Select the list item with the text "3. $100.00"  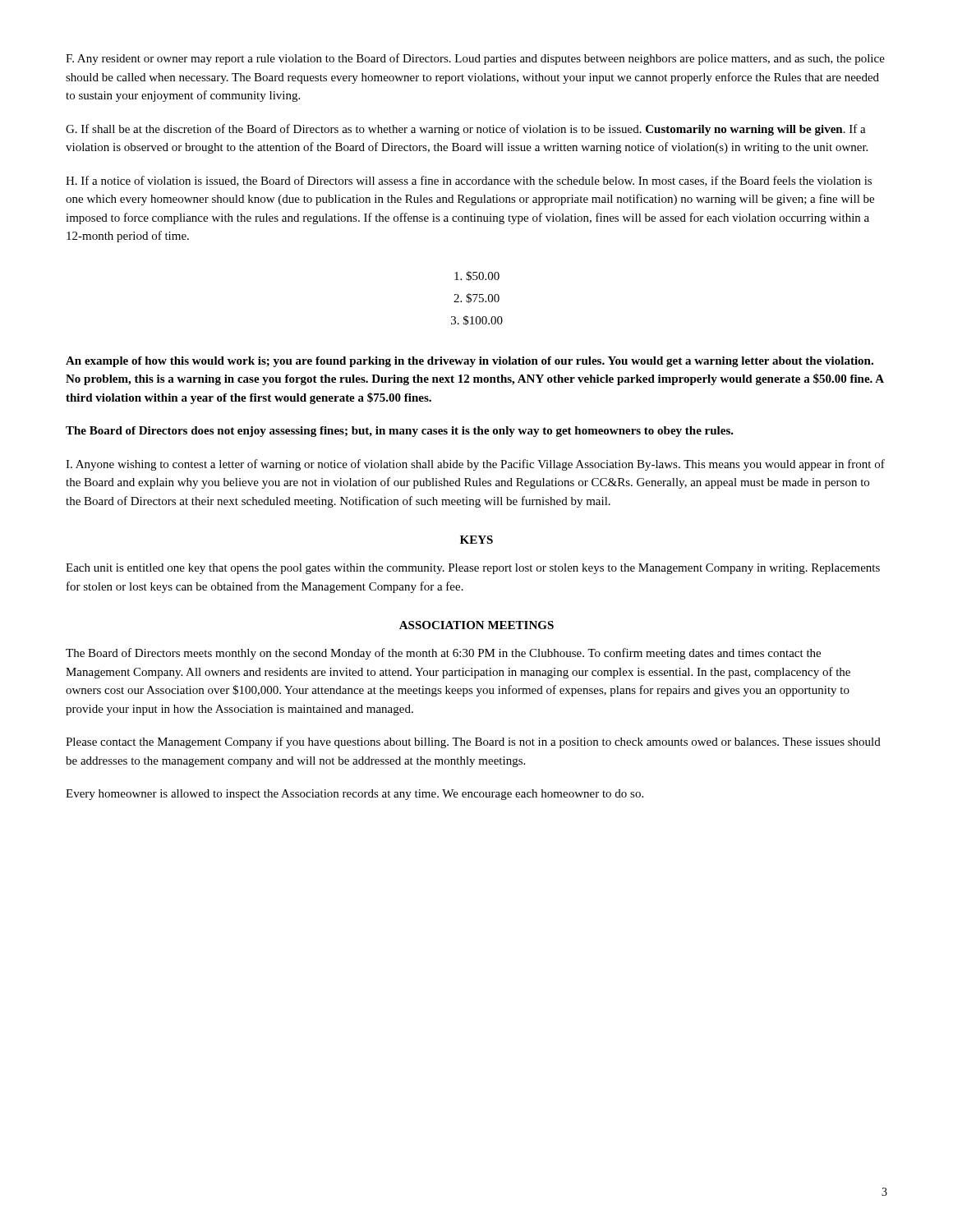click(476, 320)
